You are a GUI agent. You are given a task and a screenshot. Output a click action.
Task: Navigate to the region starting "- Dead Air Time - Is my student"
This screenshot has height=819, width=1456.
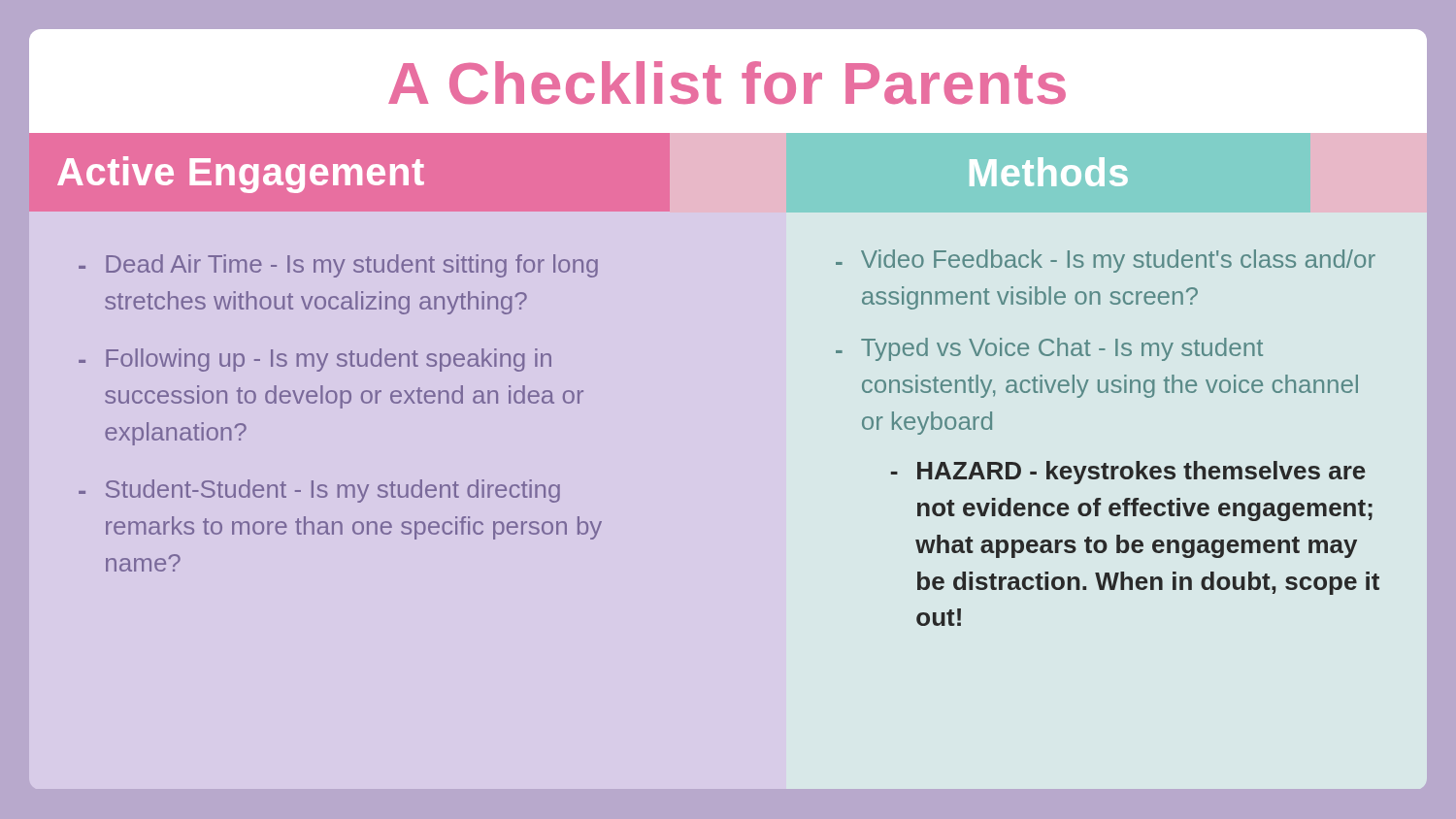pyautogui.click(x=354, y=283)
